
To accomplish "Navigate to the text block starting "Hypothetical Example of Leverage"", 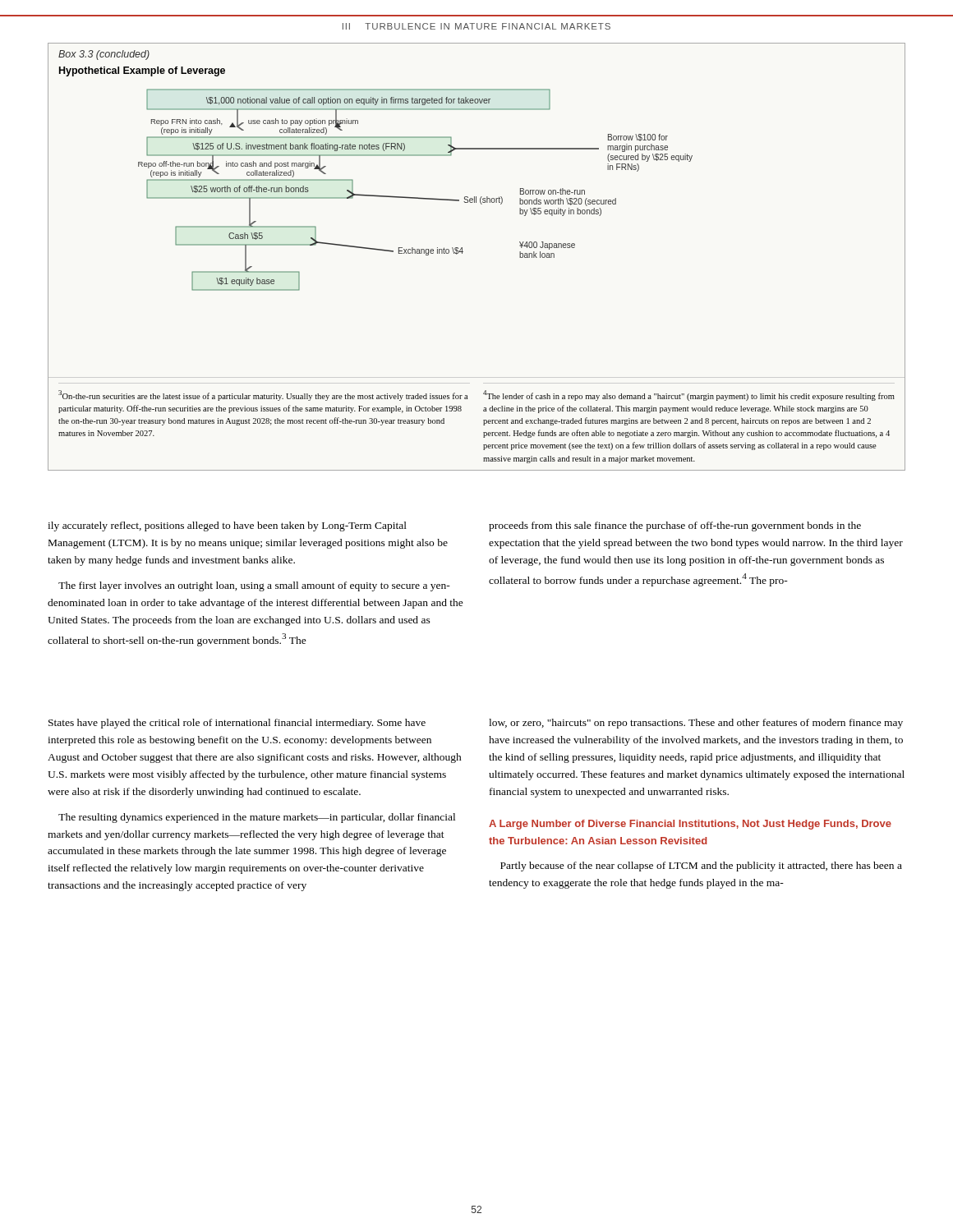I will 142,71.
